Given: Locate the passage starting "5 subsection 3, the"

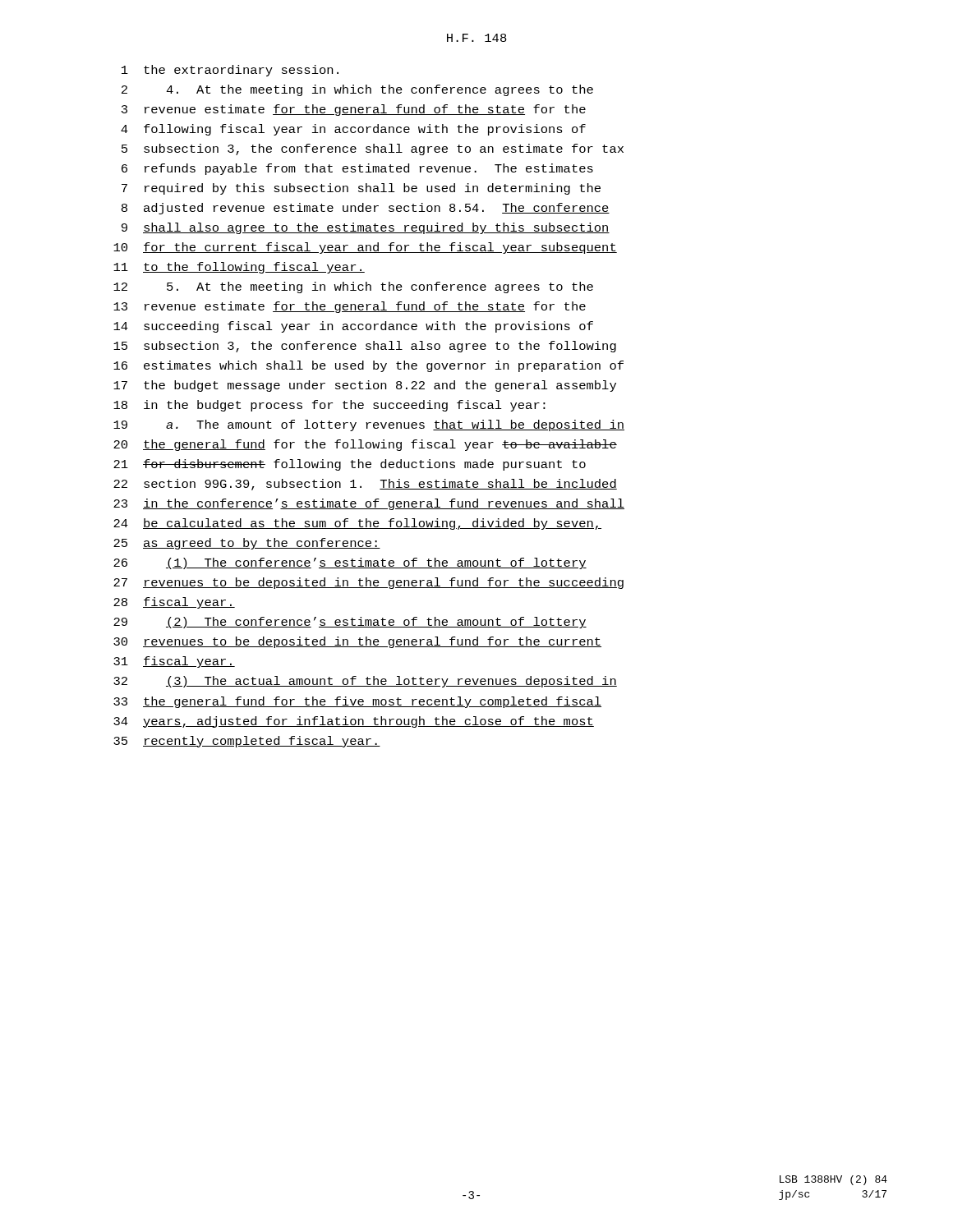Looking at the screenshot, I should (x=488, y=150).
